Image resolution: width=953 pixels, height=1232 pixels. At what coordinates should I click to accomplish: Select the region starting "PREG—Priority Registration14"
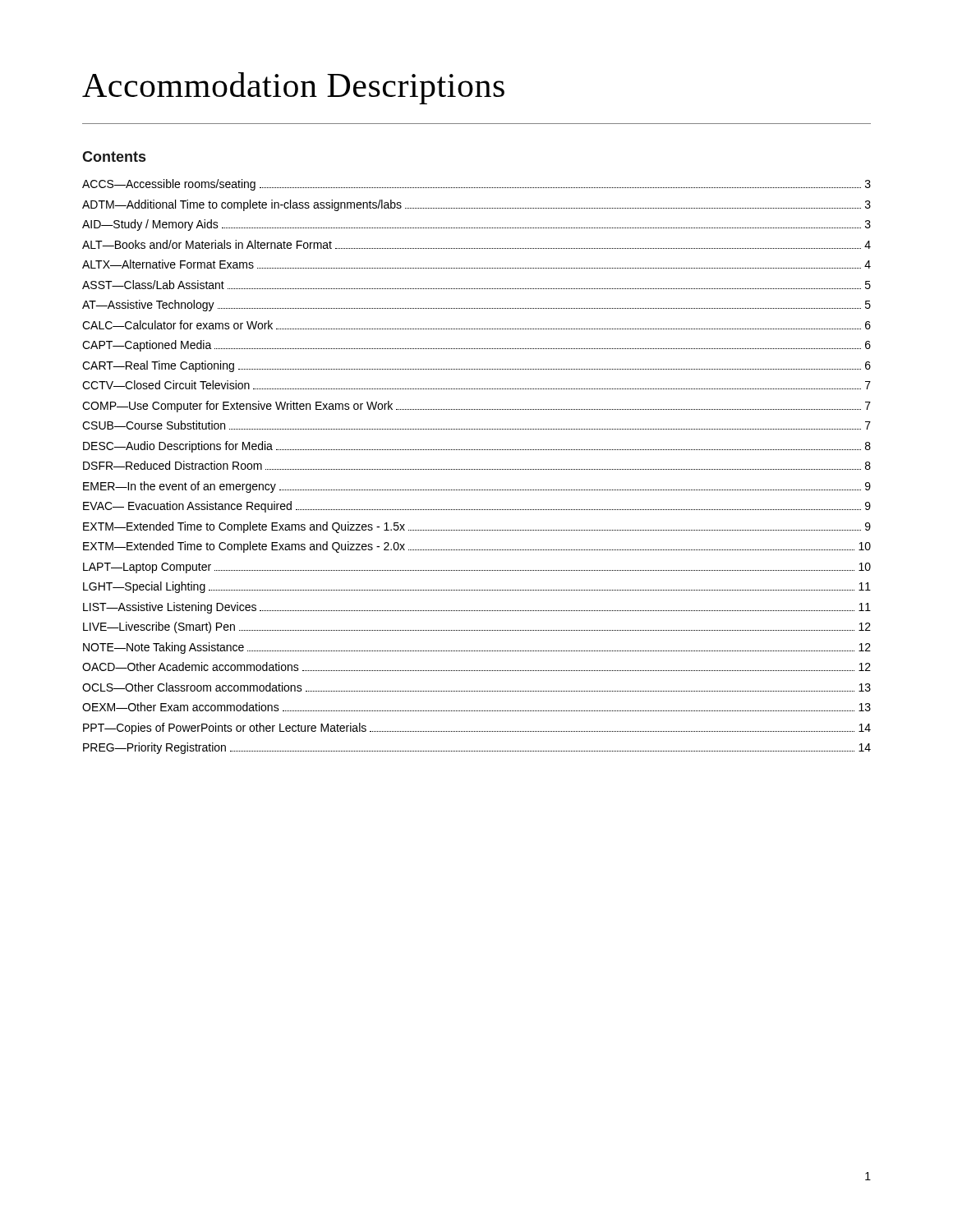[x=476, y=748]
